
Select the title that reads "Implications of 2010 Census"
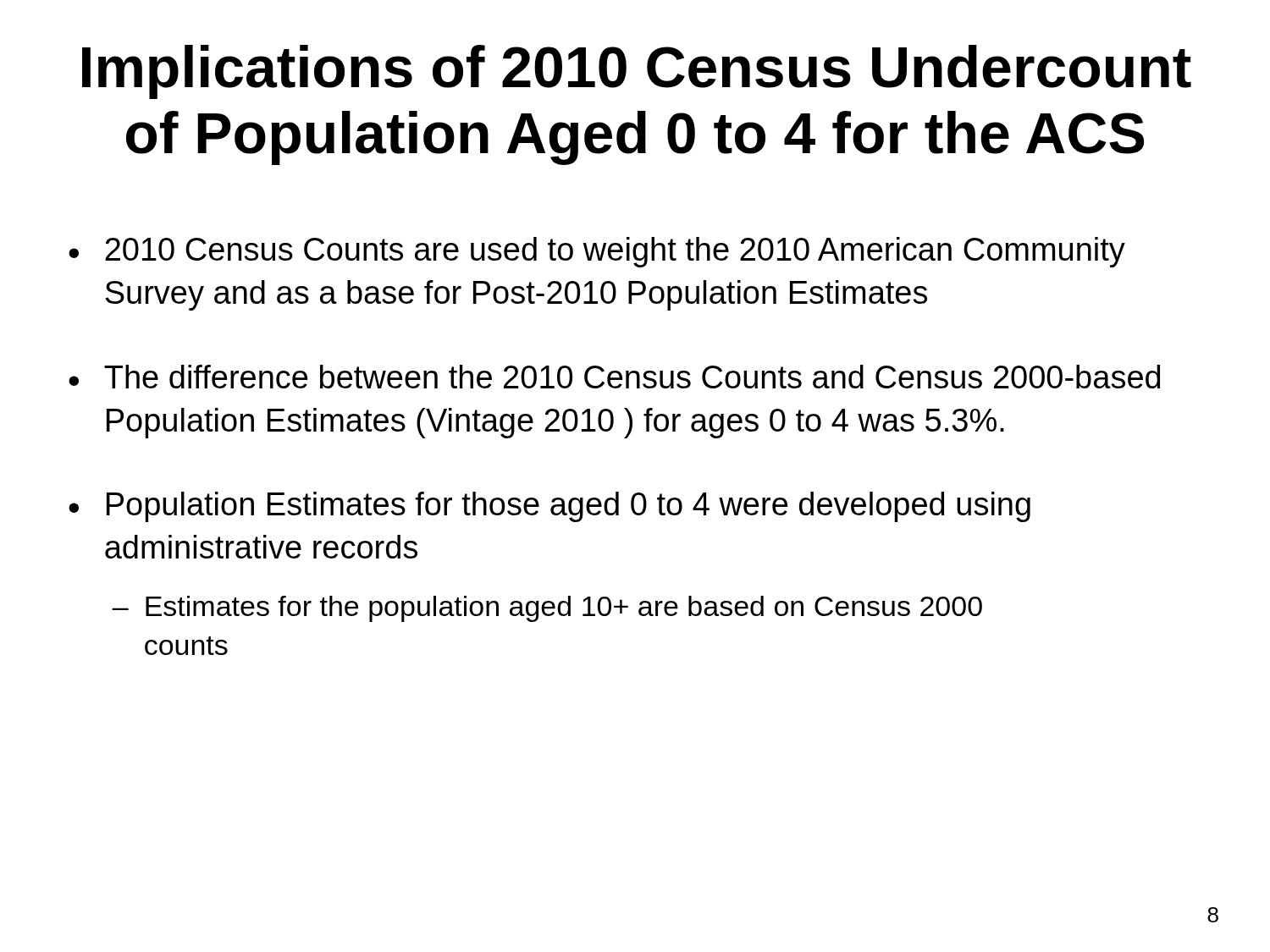635,100
